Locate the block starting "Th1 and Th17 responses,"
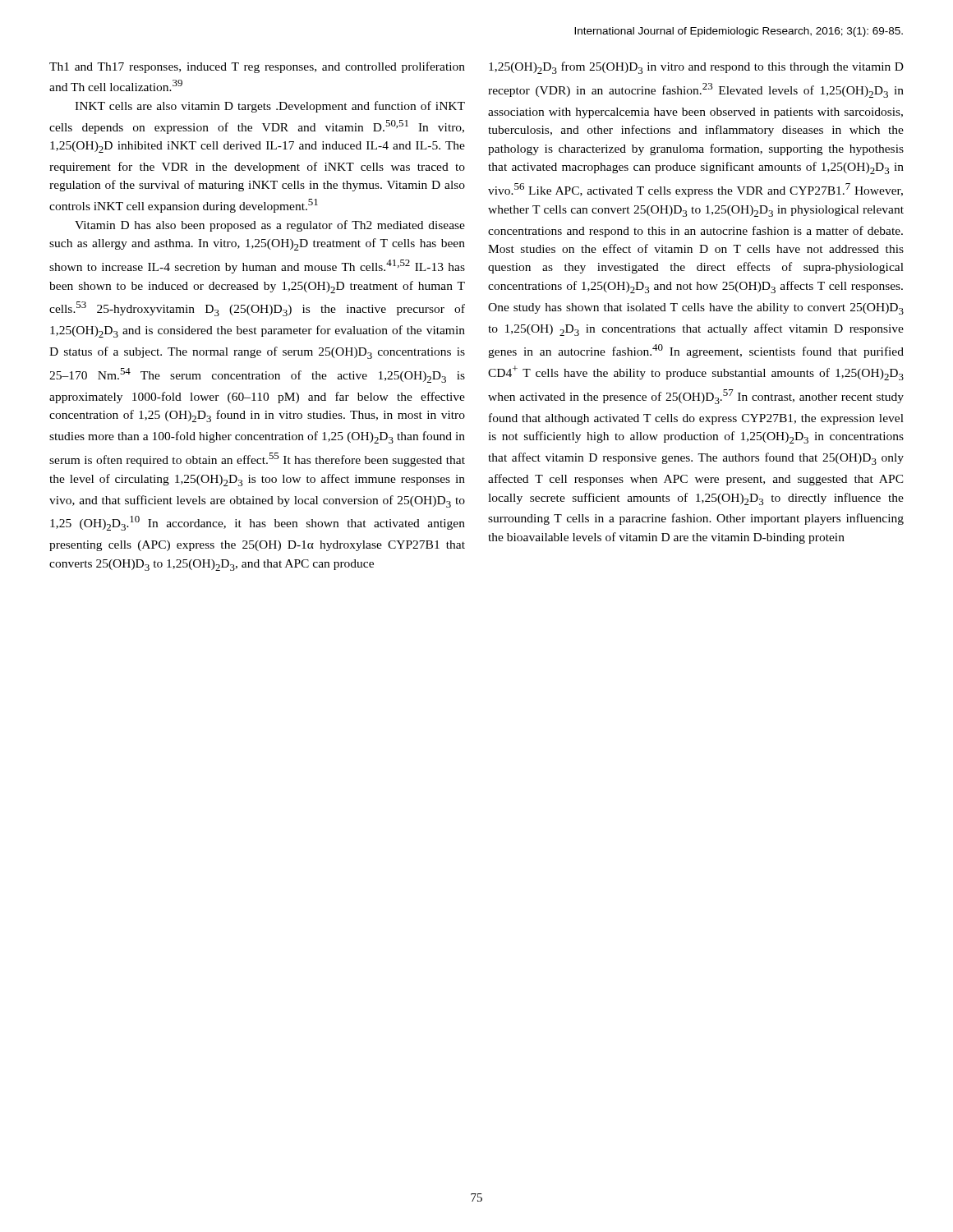This screenshot has height=1232, width=953. (257, 317)
